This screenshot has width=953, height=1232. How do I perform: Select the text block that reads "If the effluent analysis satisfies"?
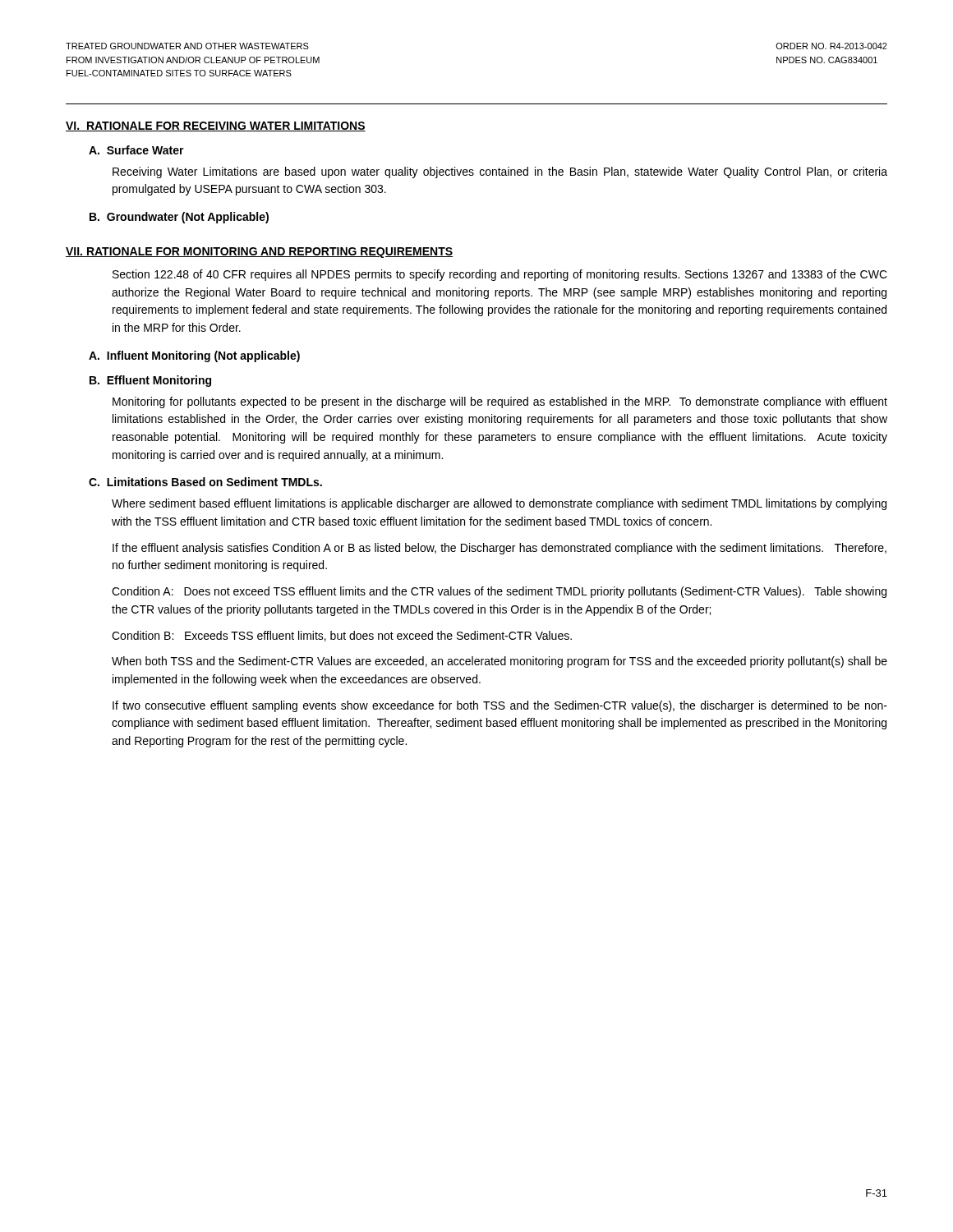[x=499, y=557]
